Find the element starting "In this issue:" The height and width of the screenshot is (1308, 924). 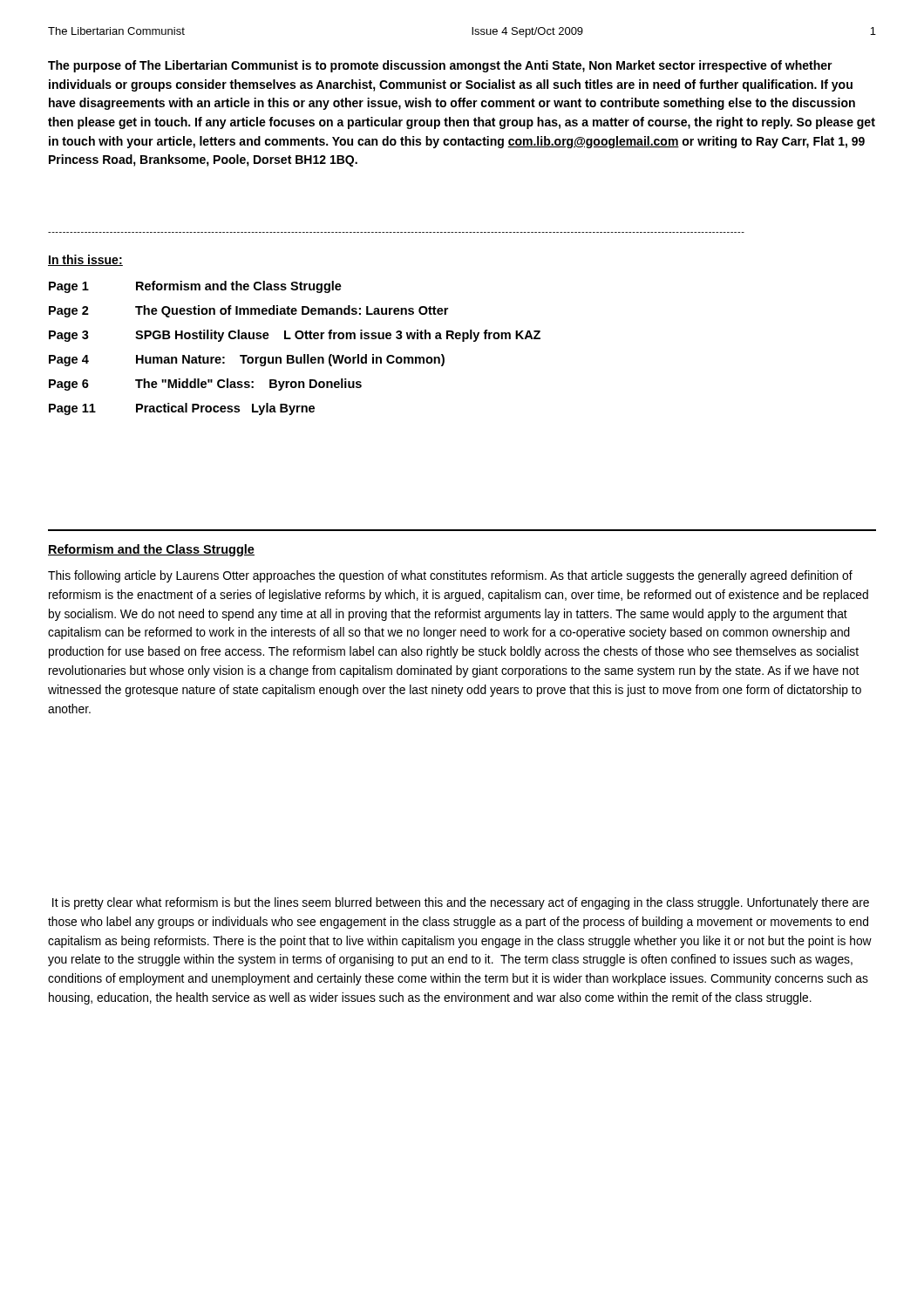tap(85, 260)
